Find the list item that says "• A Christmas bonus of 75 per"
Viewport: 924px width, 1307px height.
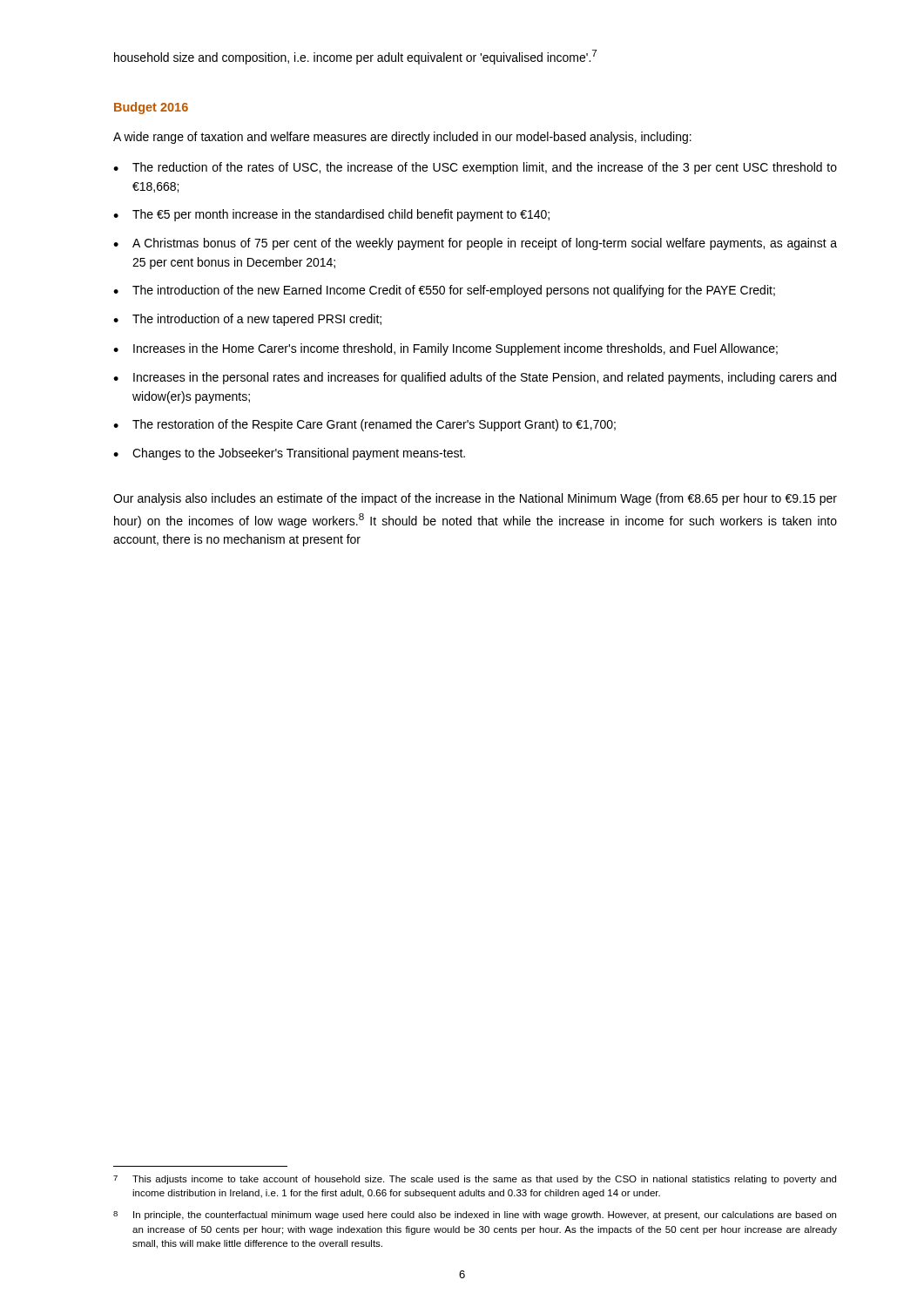click(475, 254)
